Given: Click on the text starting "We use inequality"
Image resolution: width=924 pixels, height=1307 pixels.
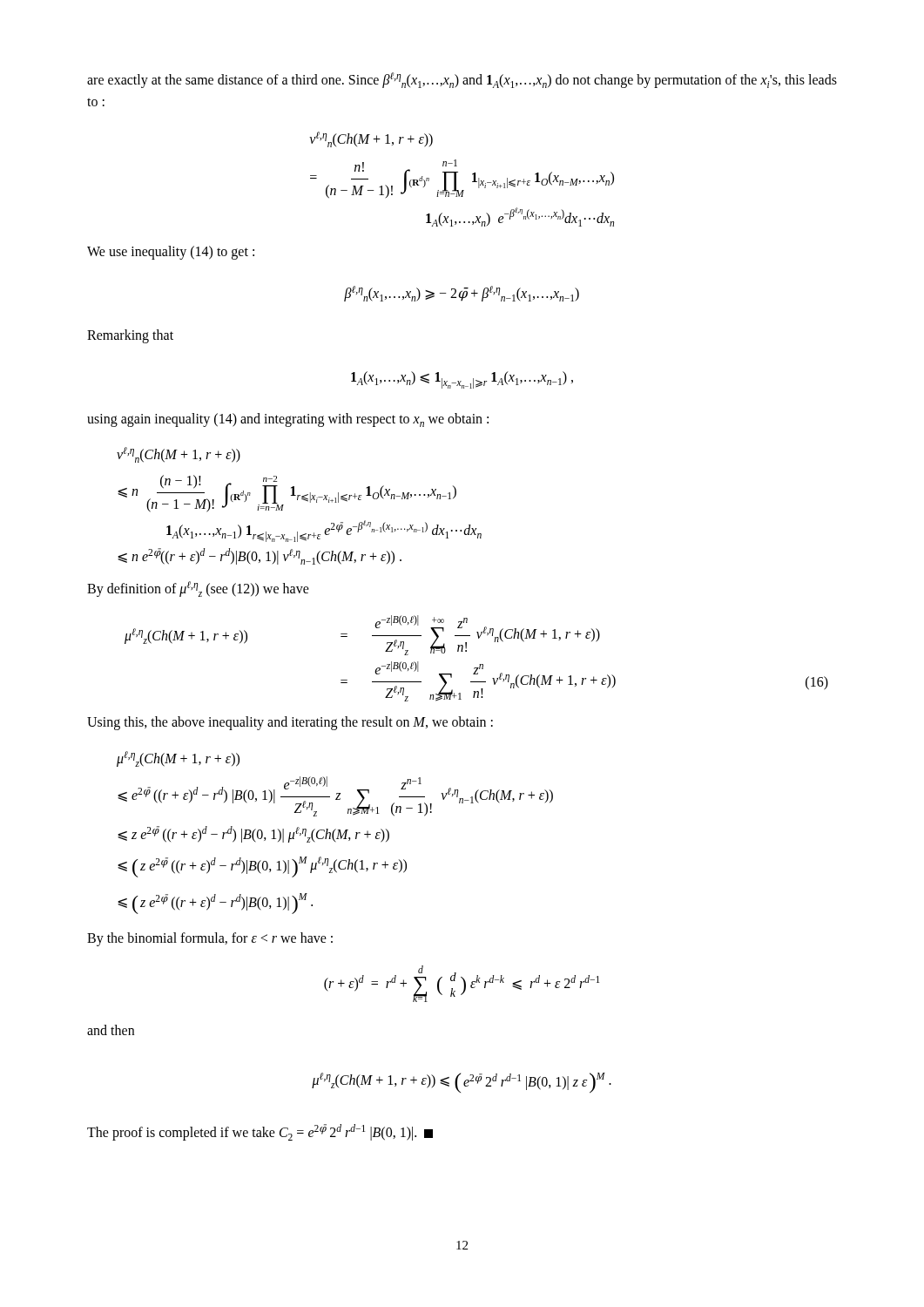Looking at the screenshot, I should pos(171,251).
